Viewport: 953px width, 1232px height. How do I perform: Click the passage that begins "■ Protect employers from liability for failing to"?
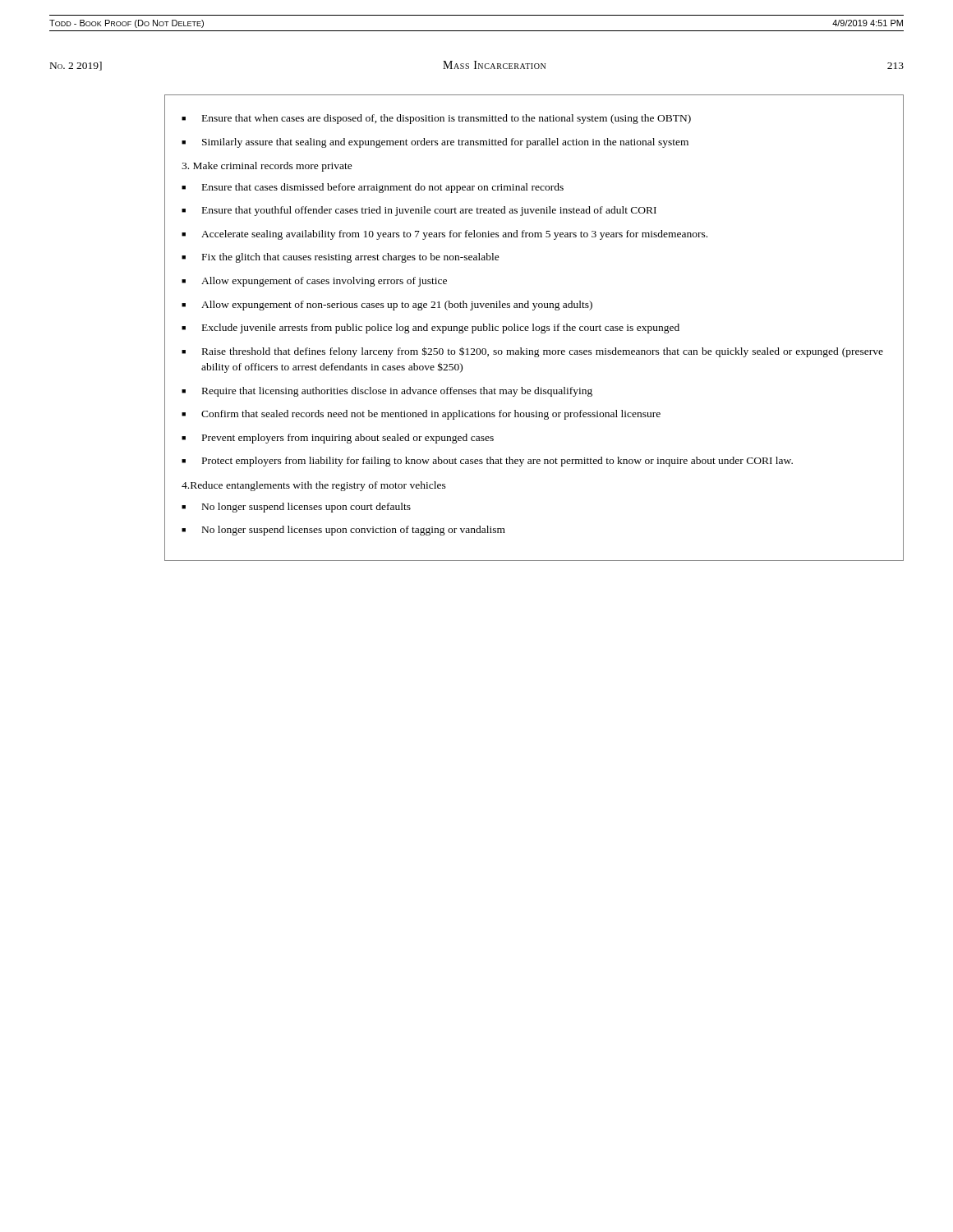point(488,461)
